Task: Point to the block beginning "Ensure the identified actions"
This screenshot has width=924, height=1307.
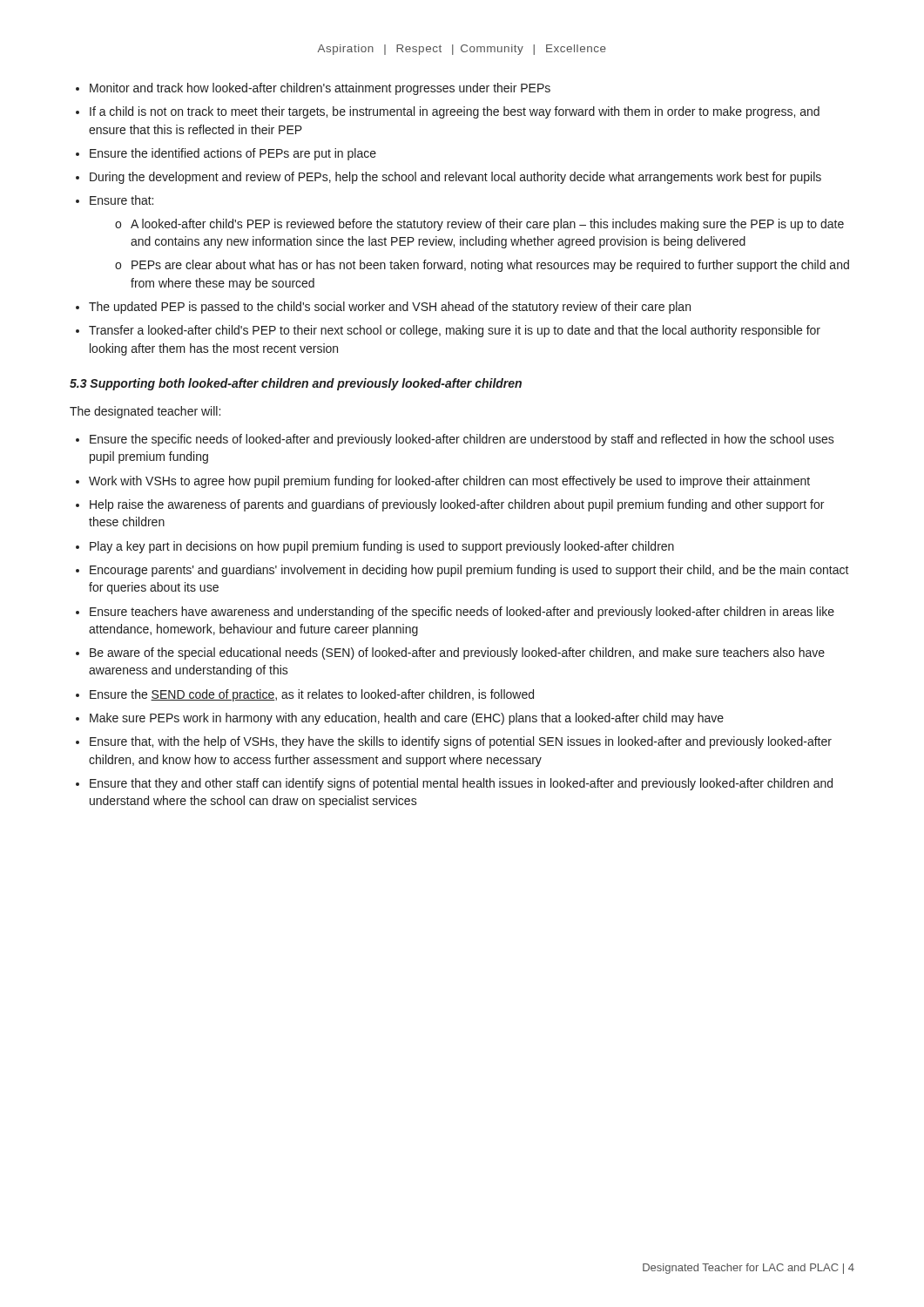Action: [232, 153]
